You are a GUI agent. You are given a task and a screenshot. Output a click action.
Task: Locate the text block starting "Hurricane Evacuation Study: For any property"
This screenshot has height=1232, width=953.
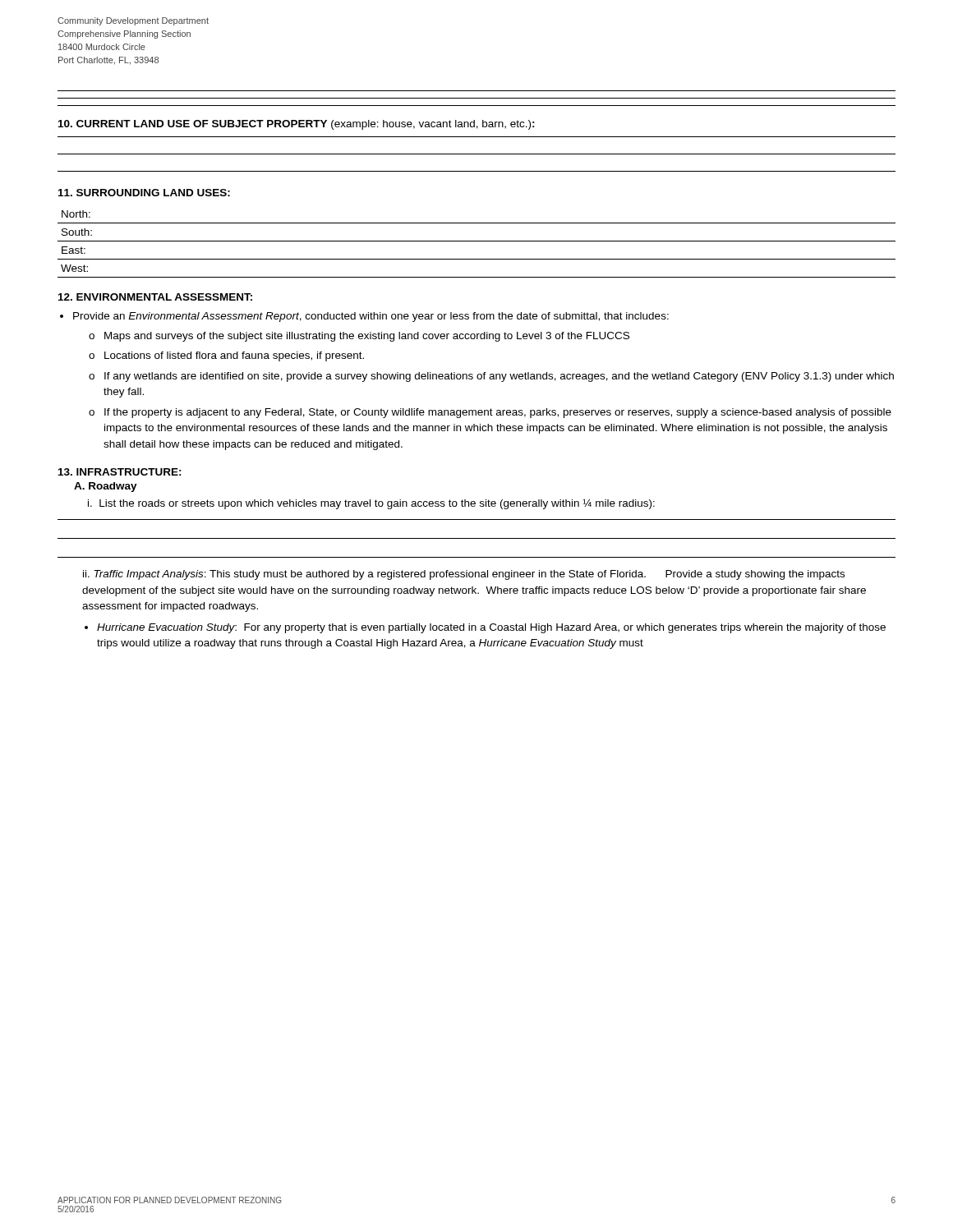pos(491,635)
